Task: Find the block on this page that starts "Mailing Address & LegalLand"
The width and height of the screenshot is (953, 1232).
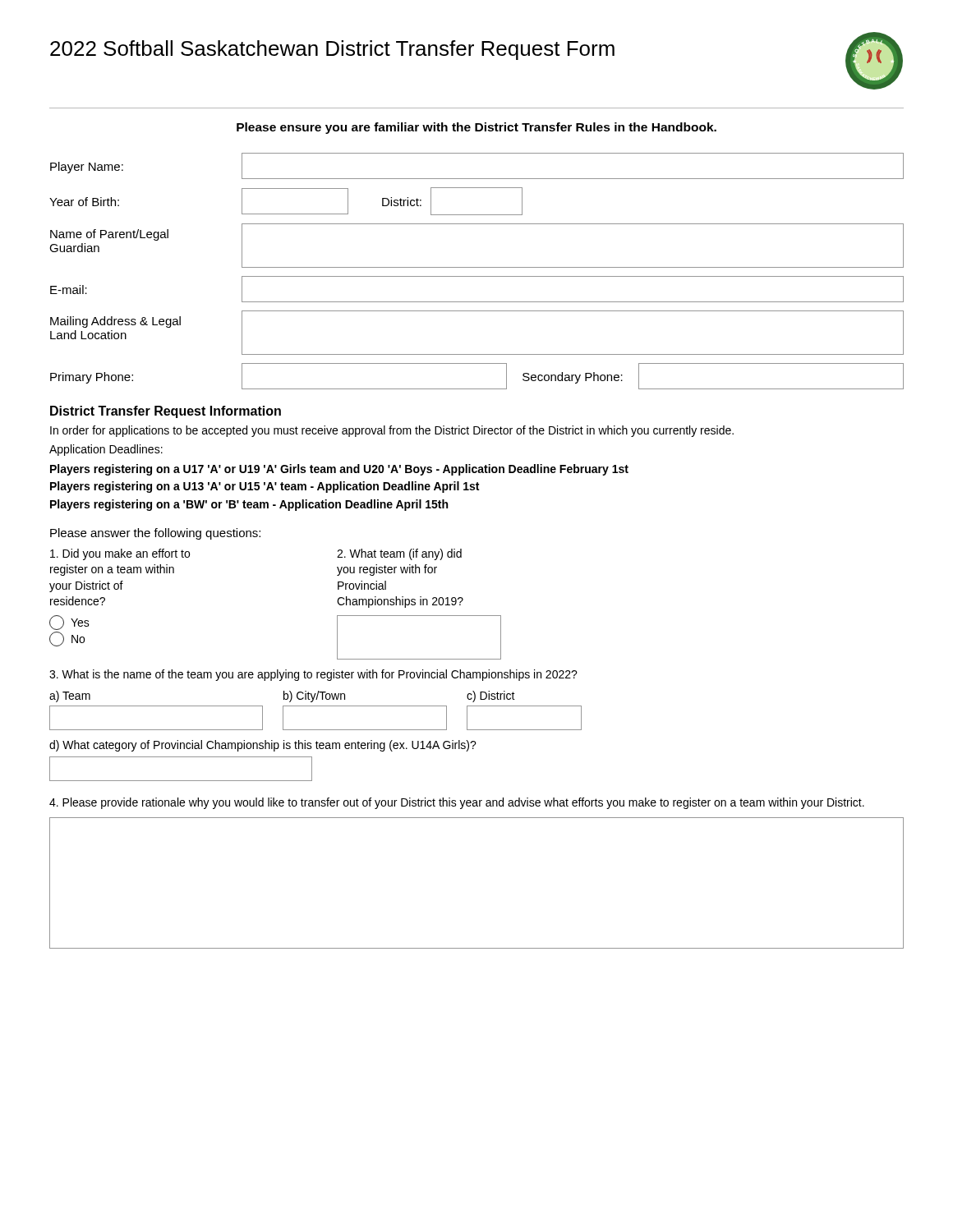Action: (476, 333)
